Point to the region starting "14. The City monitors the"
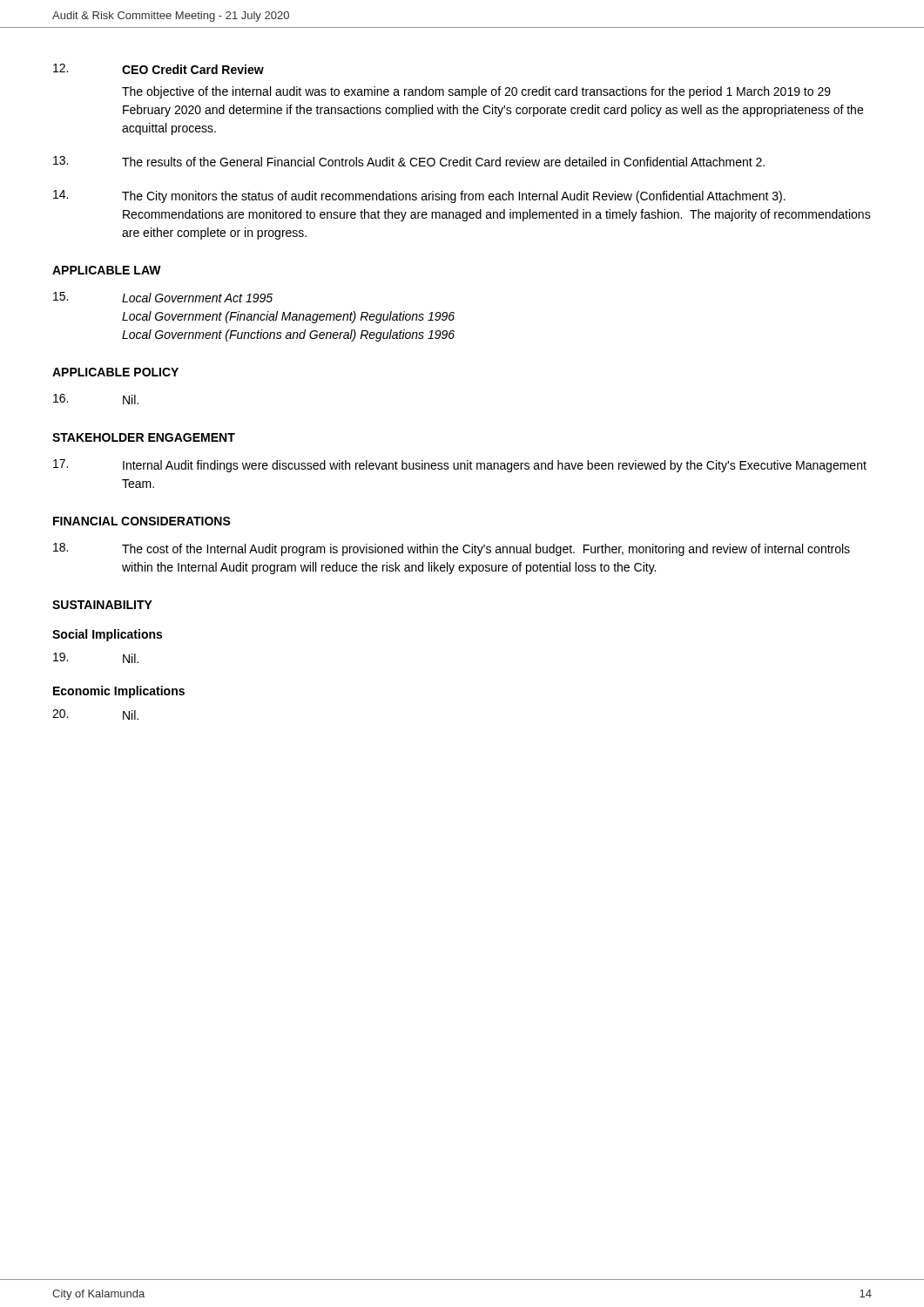924x1307 pixels. 462,215
